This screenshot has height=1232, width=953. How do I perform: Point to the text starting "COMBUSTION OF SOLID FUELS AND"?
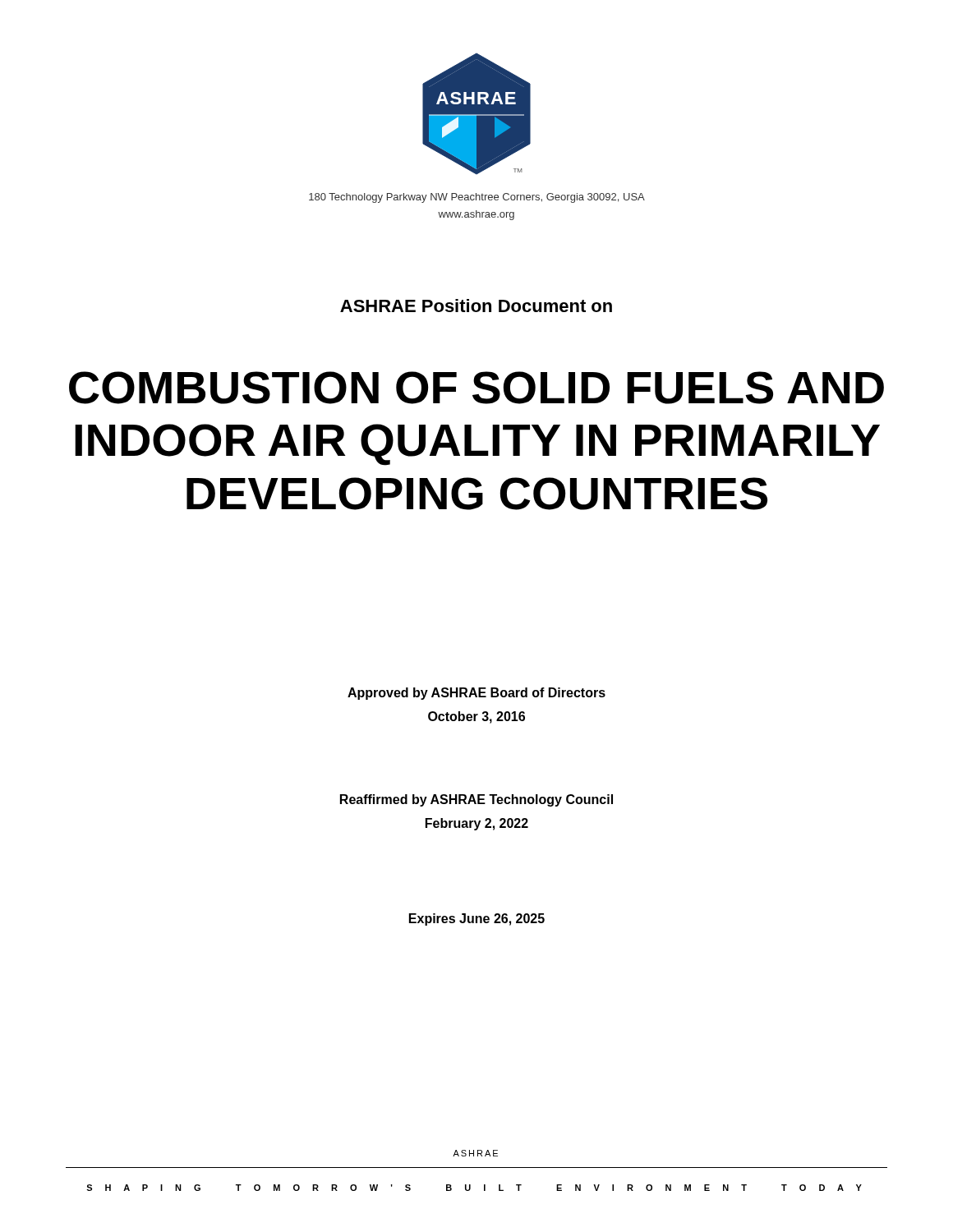[476, 441]
